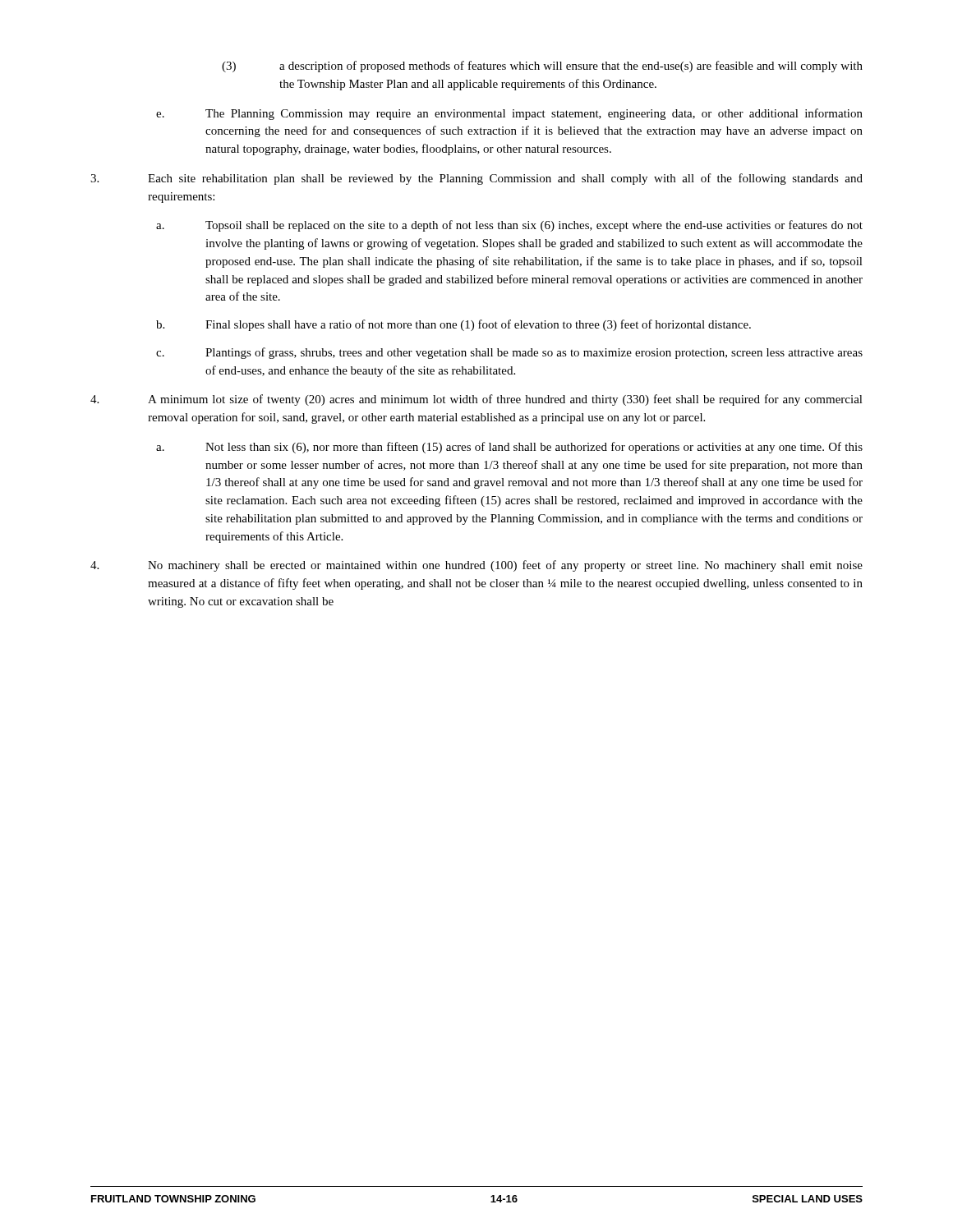
Task: Locate the block starting "3. Each site rehabilitation plan shall"
Action: (476, 188)
